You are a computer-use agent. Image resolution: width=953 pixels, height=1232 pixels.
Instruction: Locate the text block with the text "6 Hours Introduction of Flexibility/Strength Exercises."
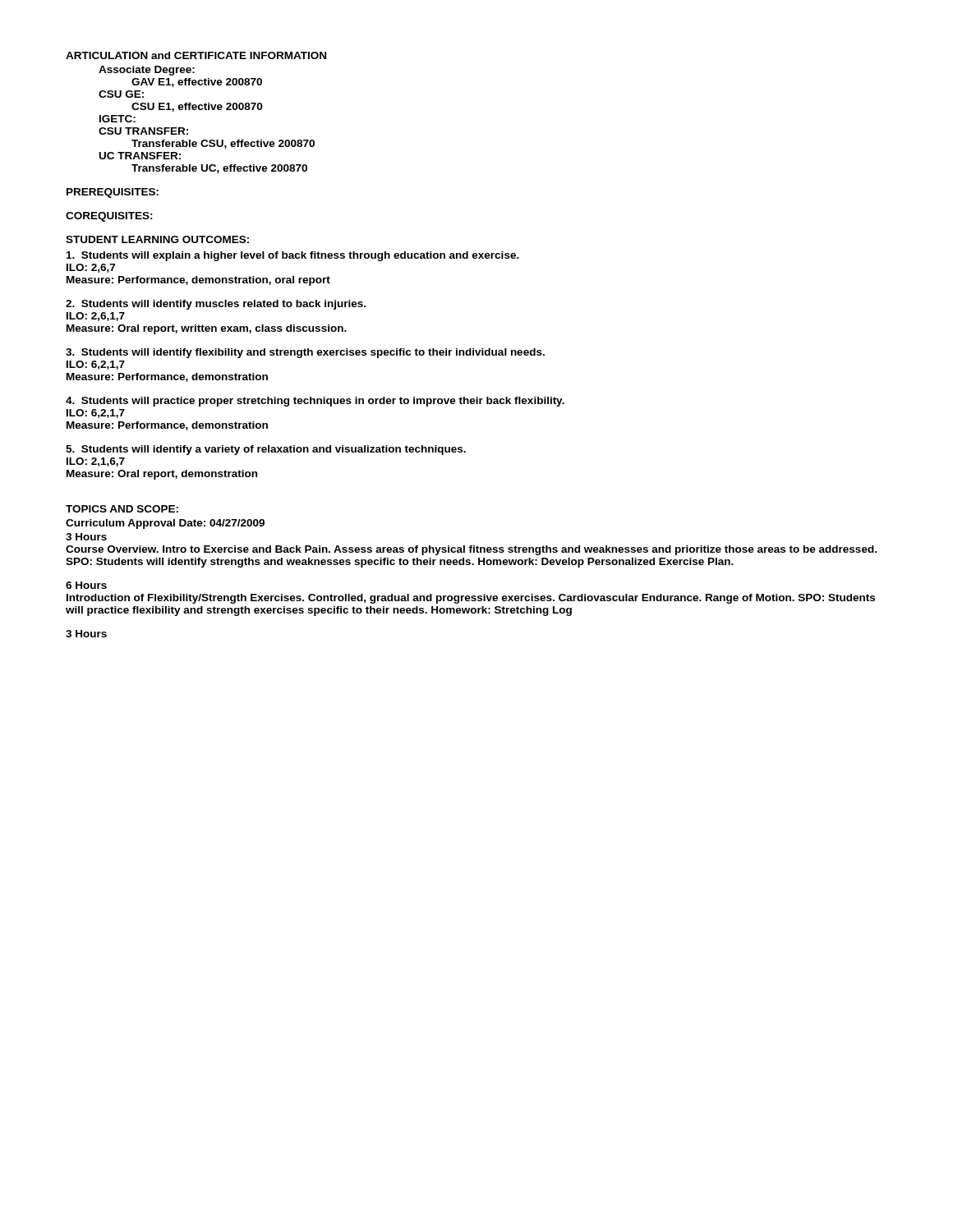pos(476,598)
